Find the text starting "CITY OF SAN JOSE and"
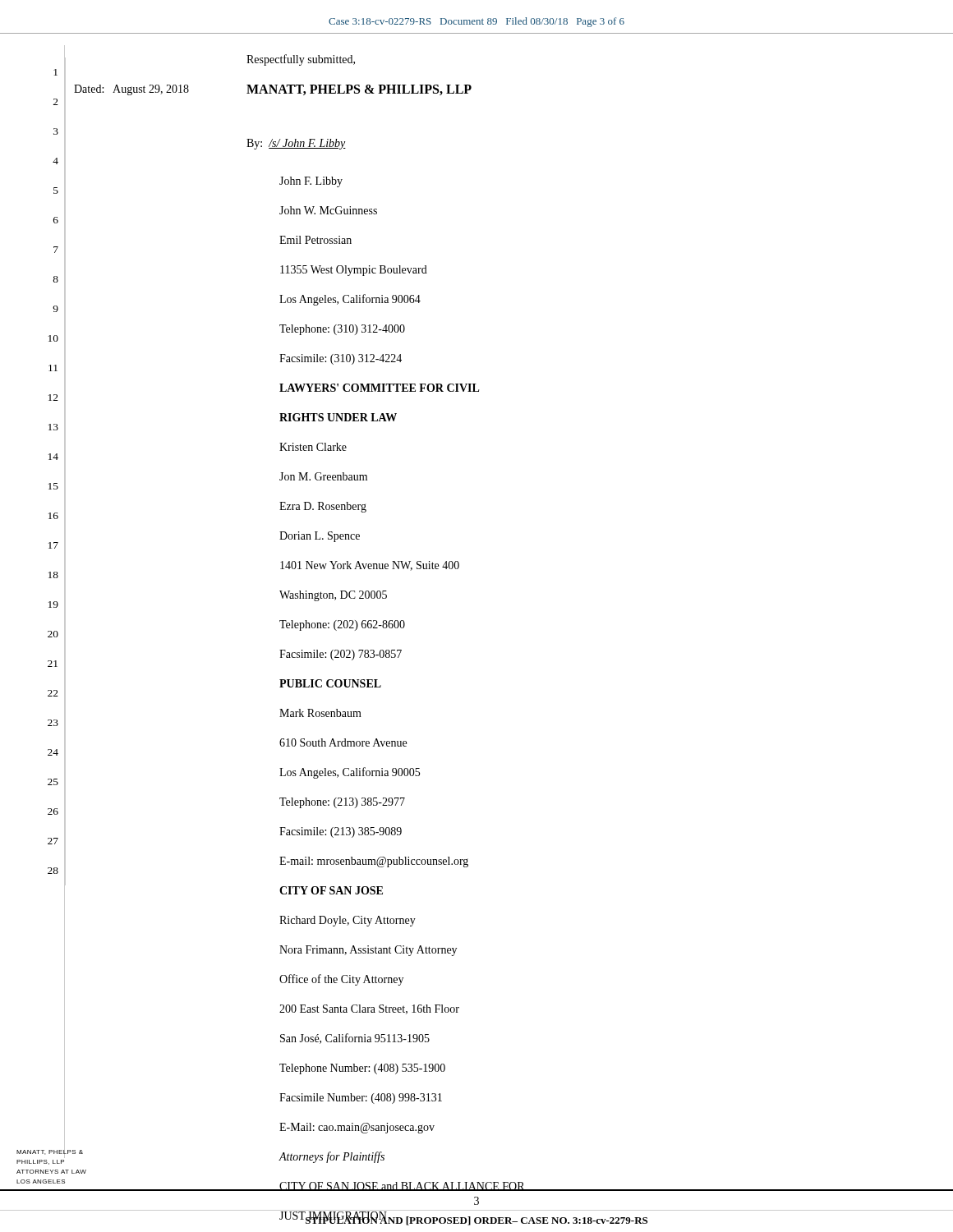The image size is (953, 1232). (x=386, y=1187)
